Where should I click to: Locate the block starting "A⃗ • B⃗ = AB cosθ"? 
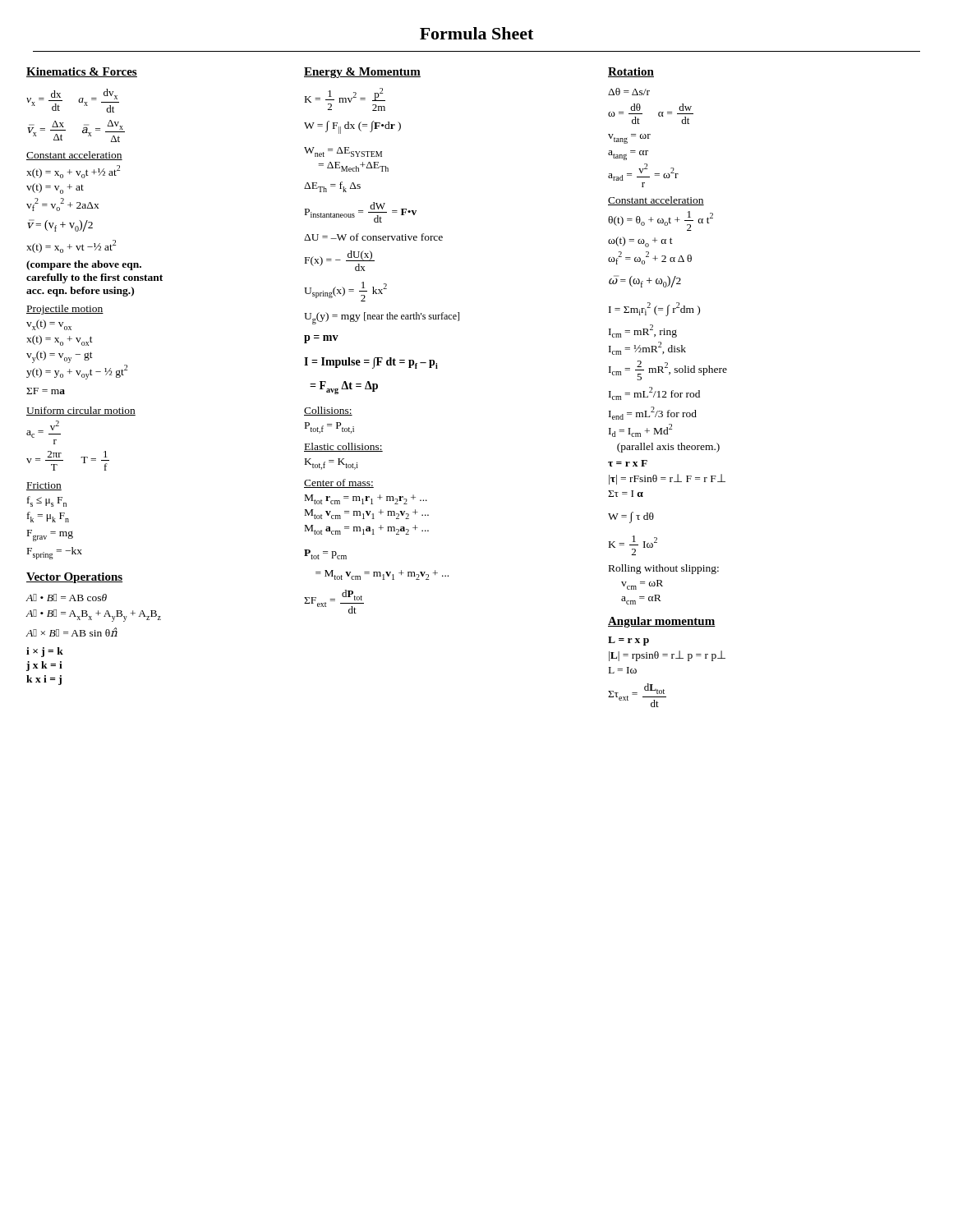(x=67, y=597)
